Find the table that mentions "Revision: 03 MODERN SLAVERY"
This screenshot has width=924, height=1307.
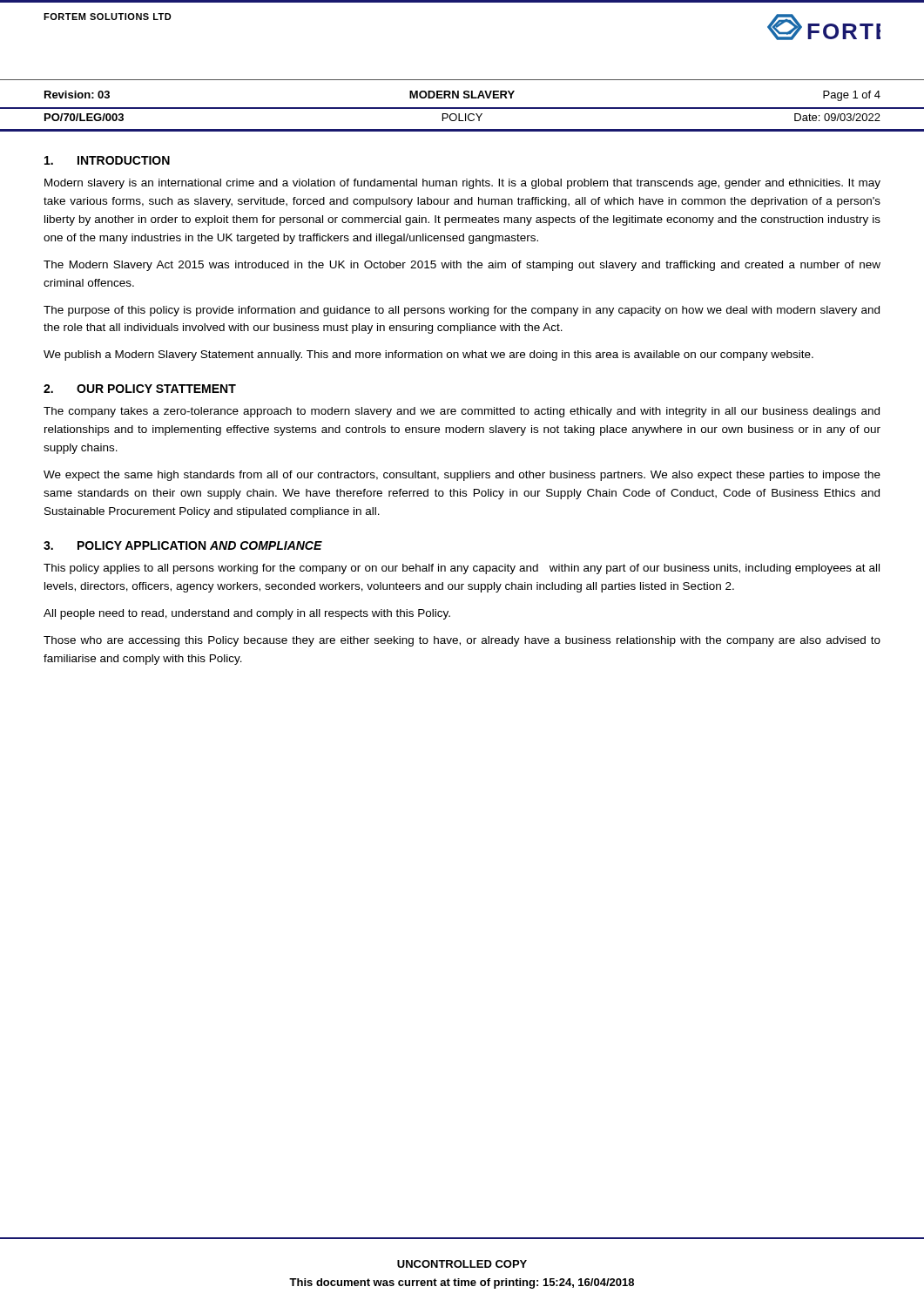462,94
